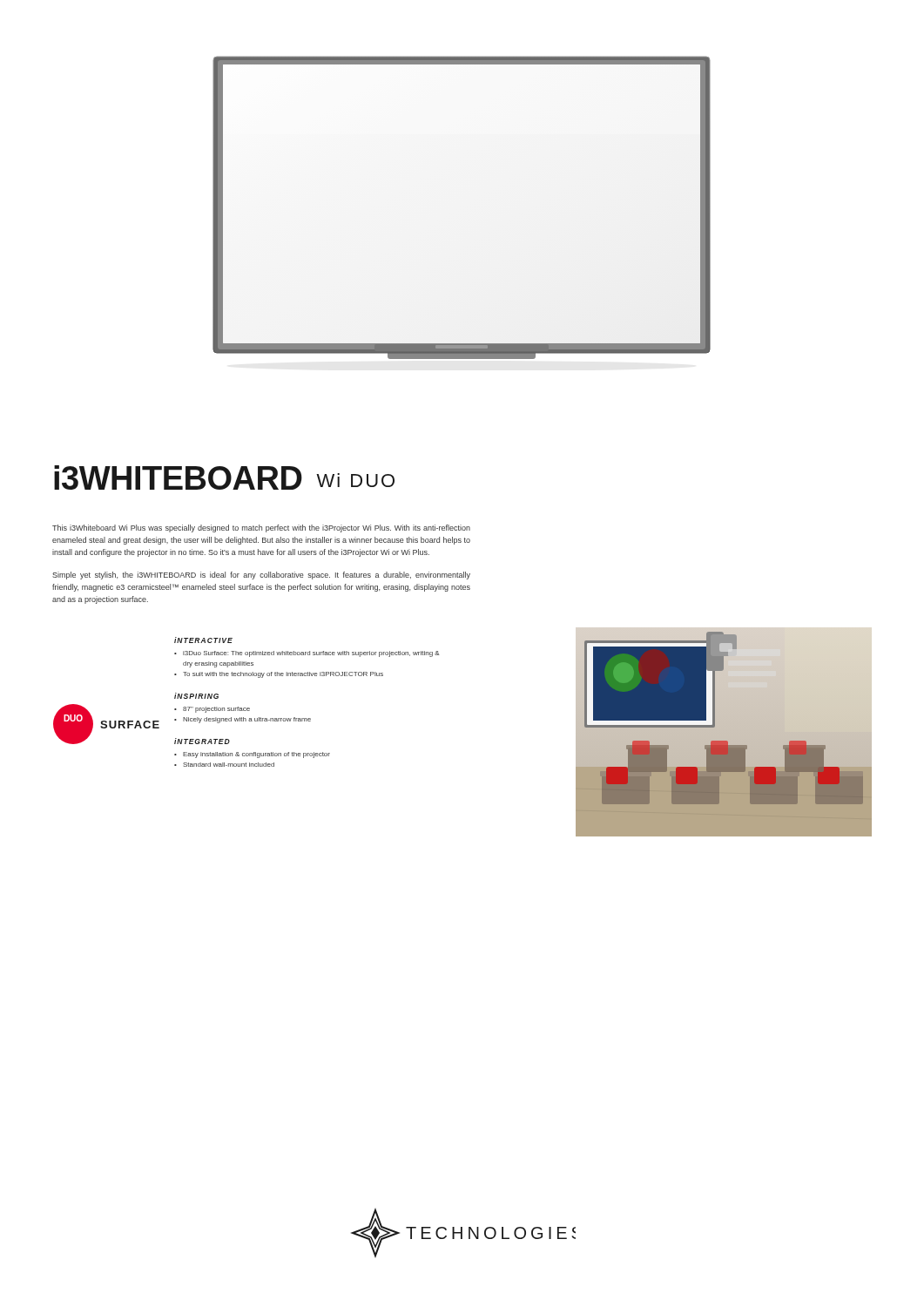
Task: Locate the section header that opens with "iNTERACTIVE i3Duo Surface:"
Action: click(x=309, y=658)
